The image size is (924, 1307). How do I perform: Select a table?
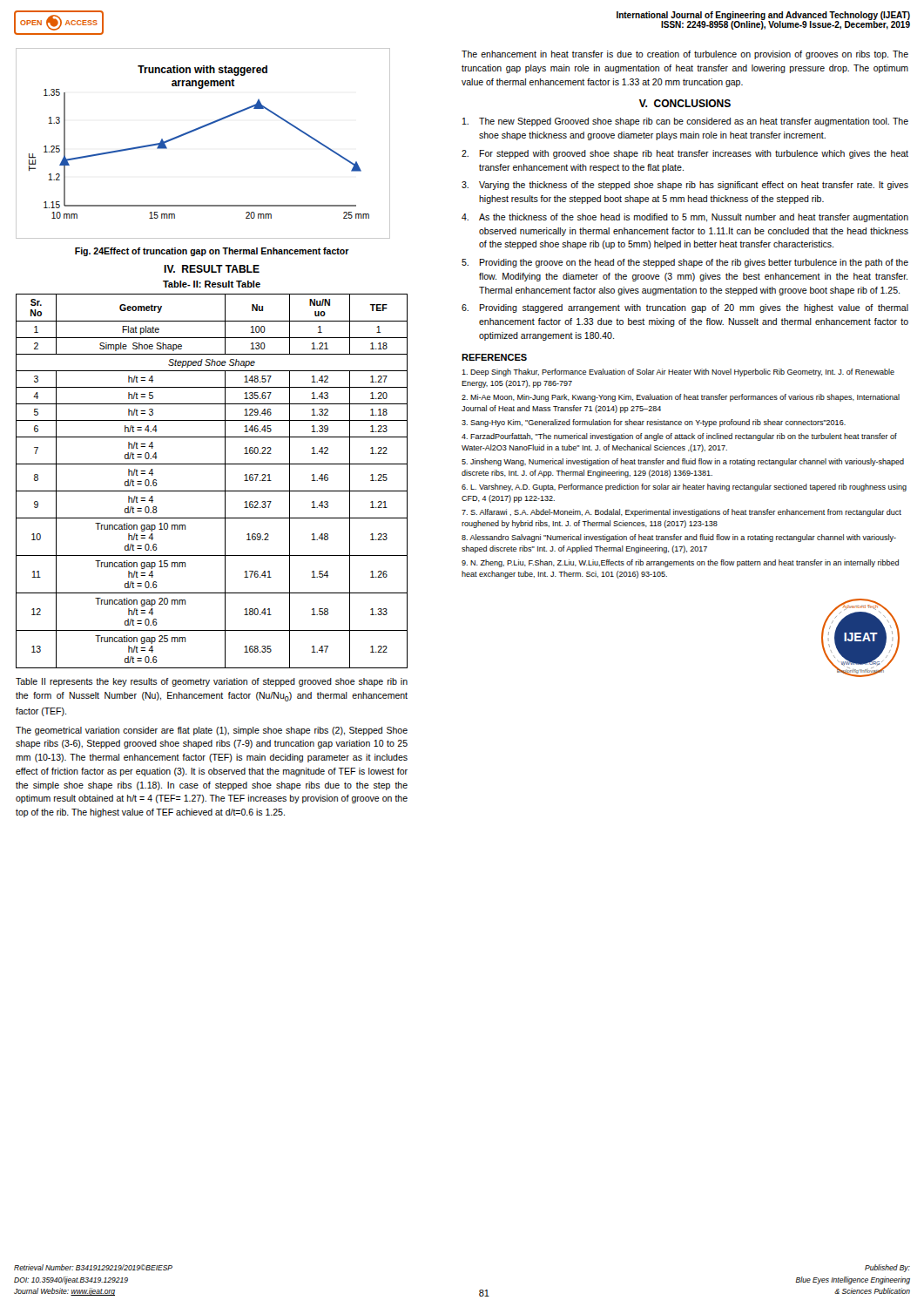click(x=212, y=481)
